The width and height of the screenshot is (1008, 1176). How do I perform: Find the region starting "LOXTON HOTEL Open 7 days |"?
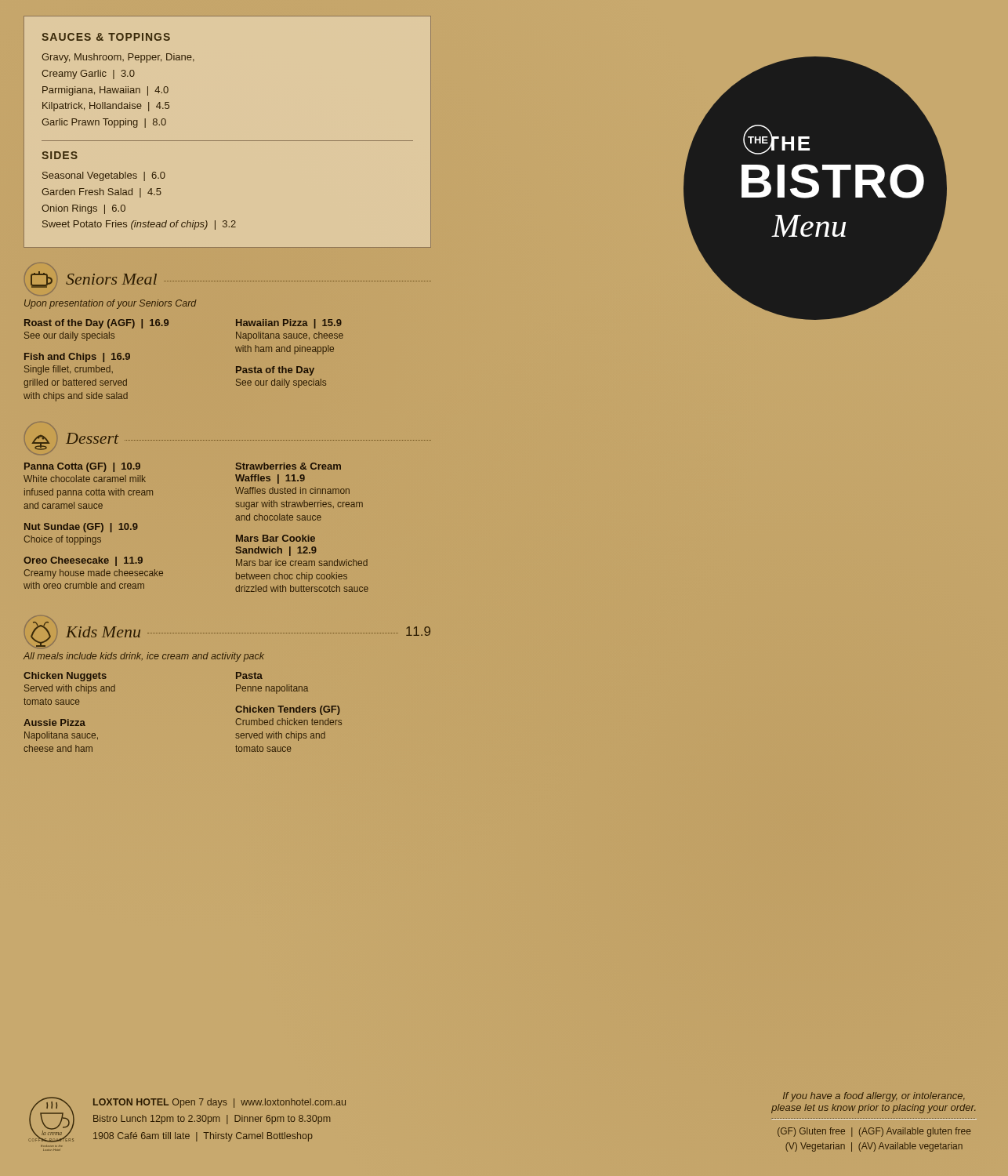point(219,1119)
